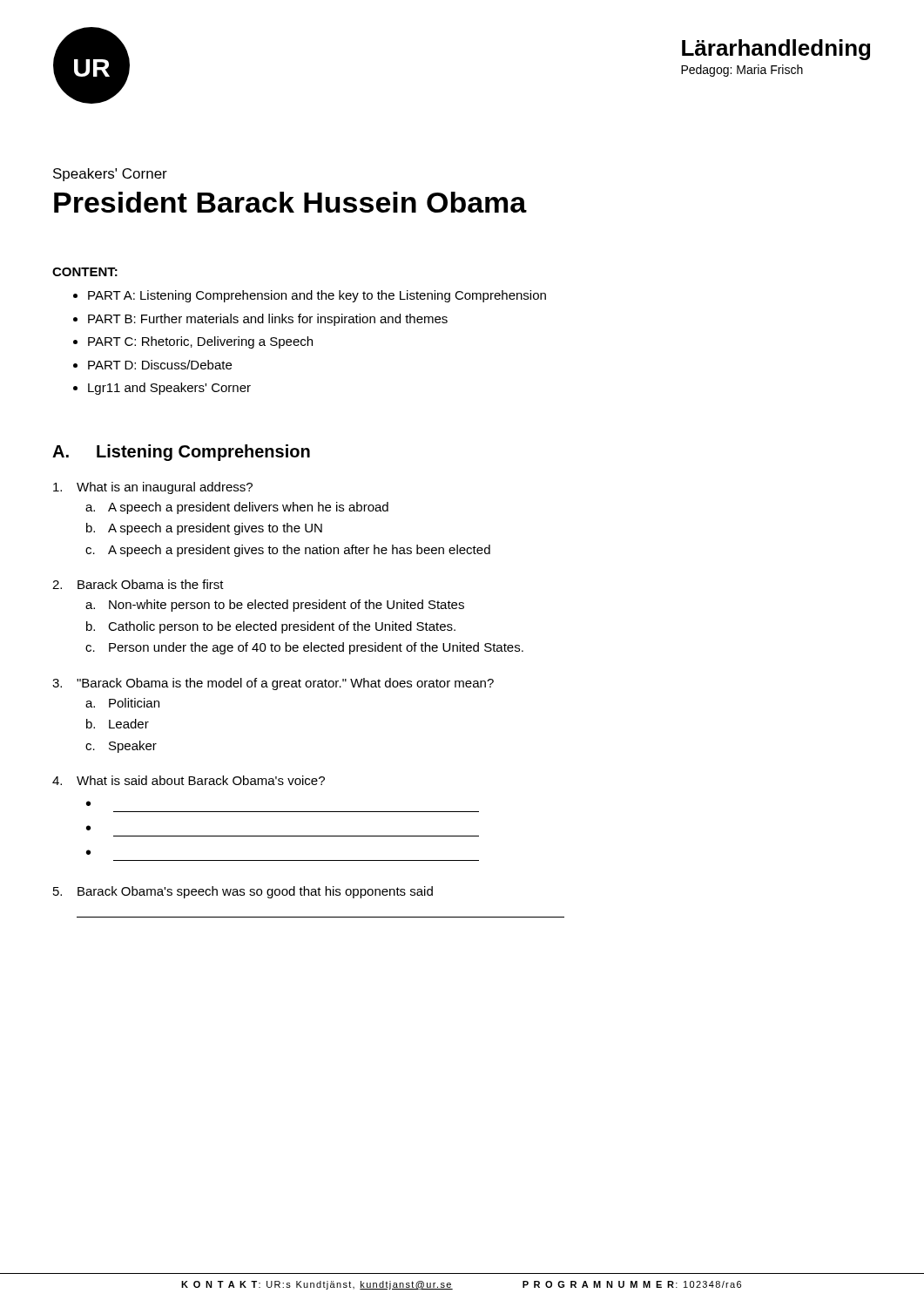Select the list item with the text "PART D: Discuss/Debate"

[x=160, y=364]
